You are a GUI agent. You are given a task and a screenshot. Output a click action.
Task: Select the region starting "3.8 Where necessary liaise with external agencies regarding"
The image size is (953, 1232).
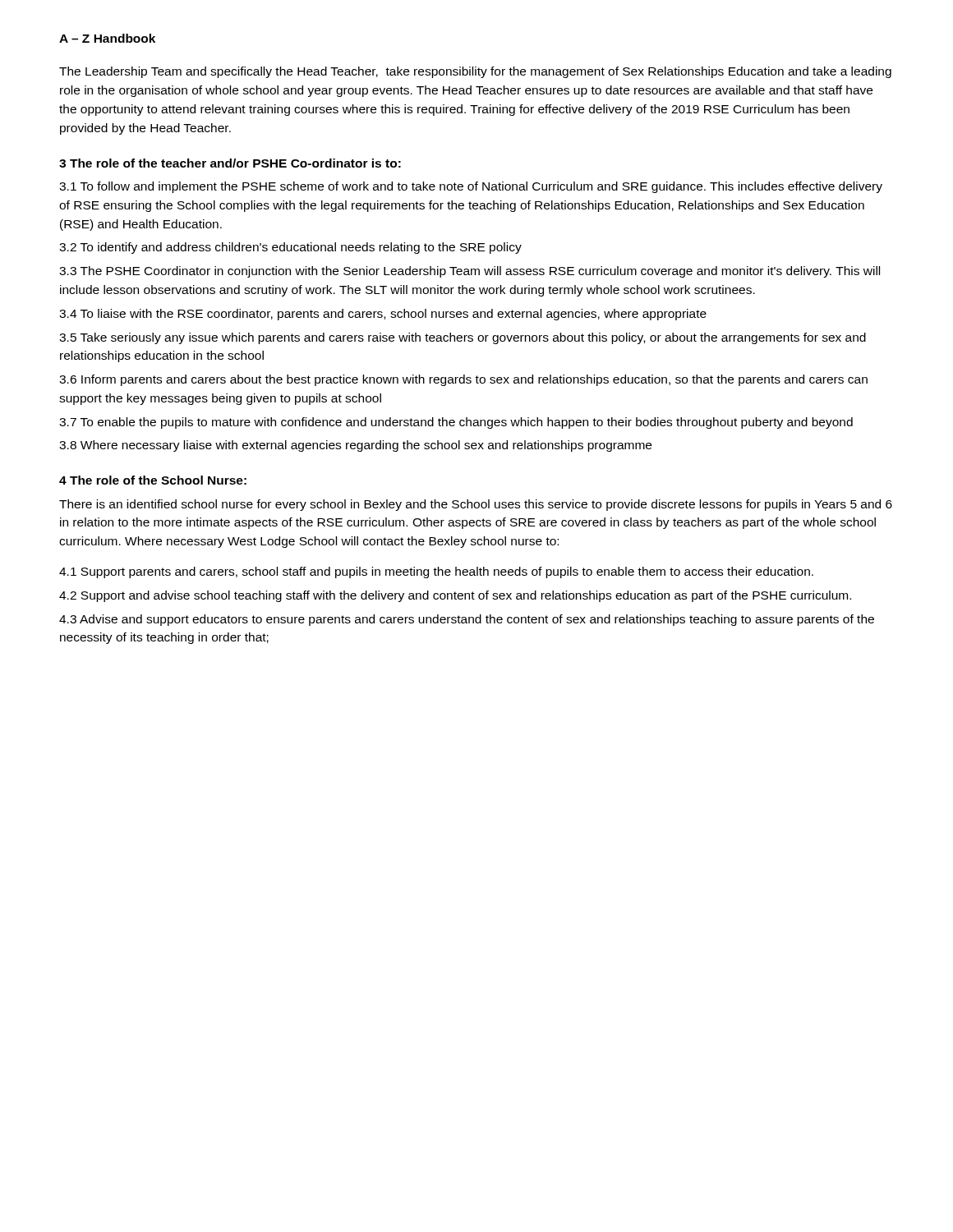[x=356, y=445]
